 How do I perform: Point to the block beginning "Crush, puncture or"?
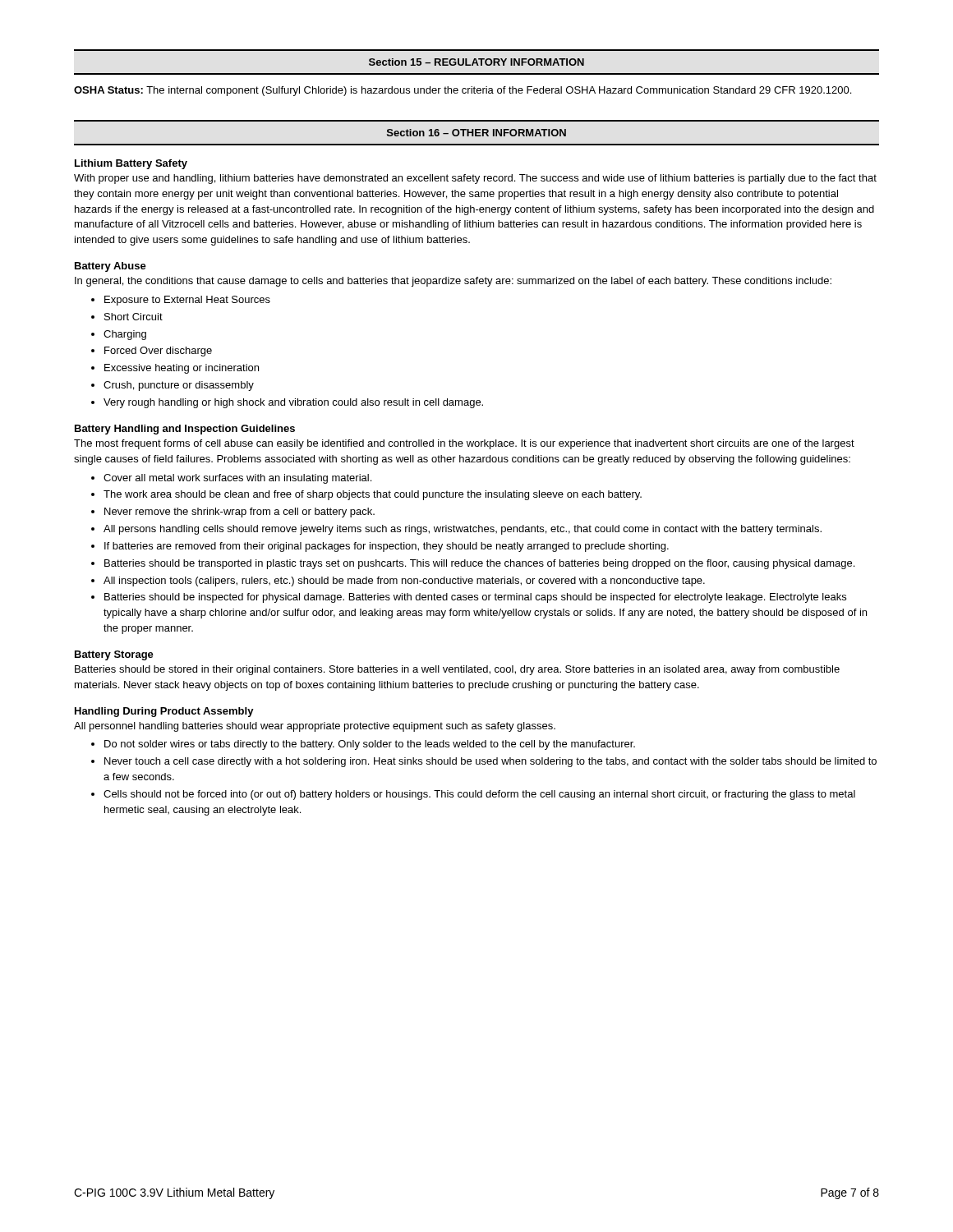pos(179,385)
